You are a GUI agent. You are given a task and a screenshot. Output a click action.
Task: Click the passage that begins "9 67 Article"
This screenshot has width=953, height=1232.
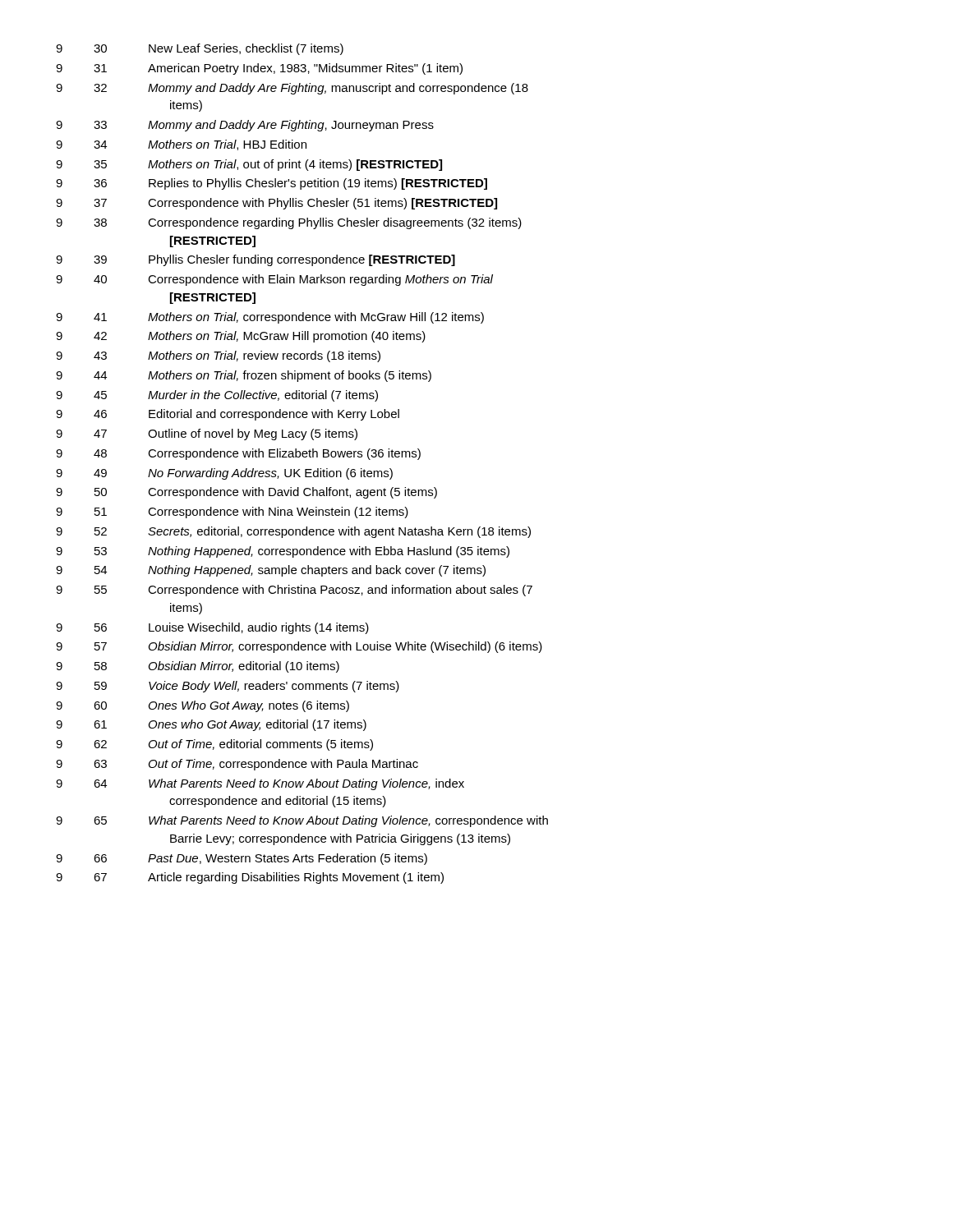point(250,878)
